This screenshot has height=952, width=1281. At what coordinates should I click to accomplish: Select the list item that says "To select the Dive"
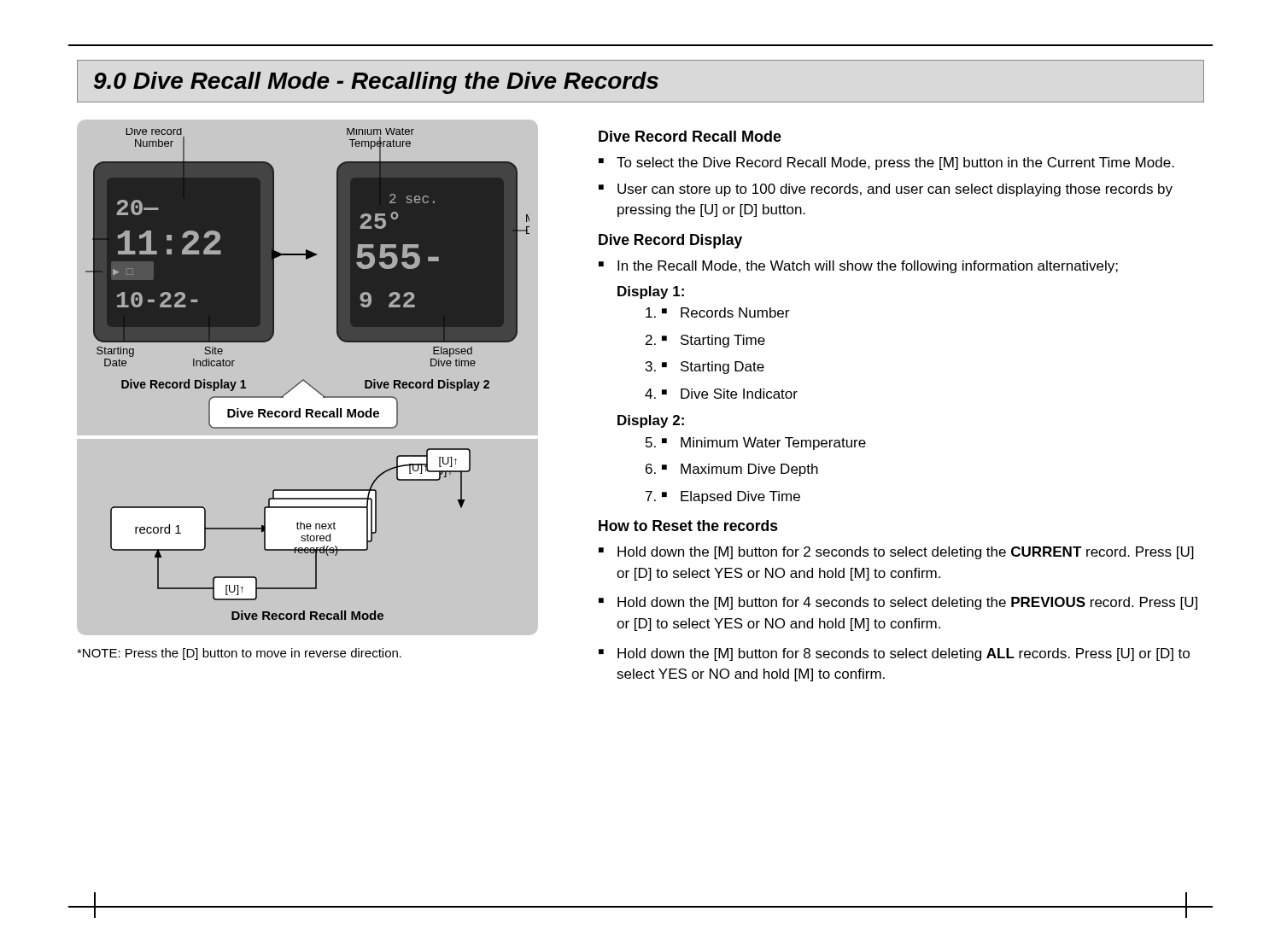coord(901,187)
